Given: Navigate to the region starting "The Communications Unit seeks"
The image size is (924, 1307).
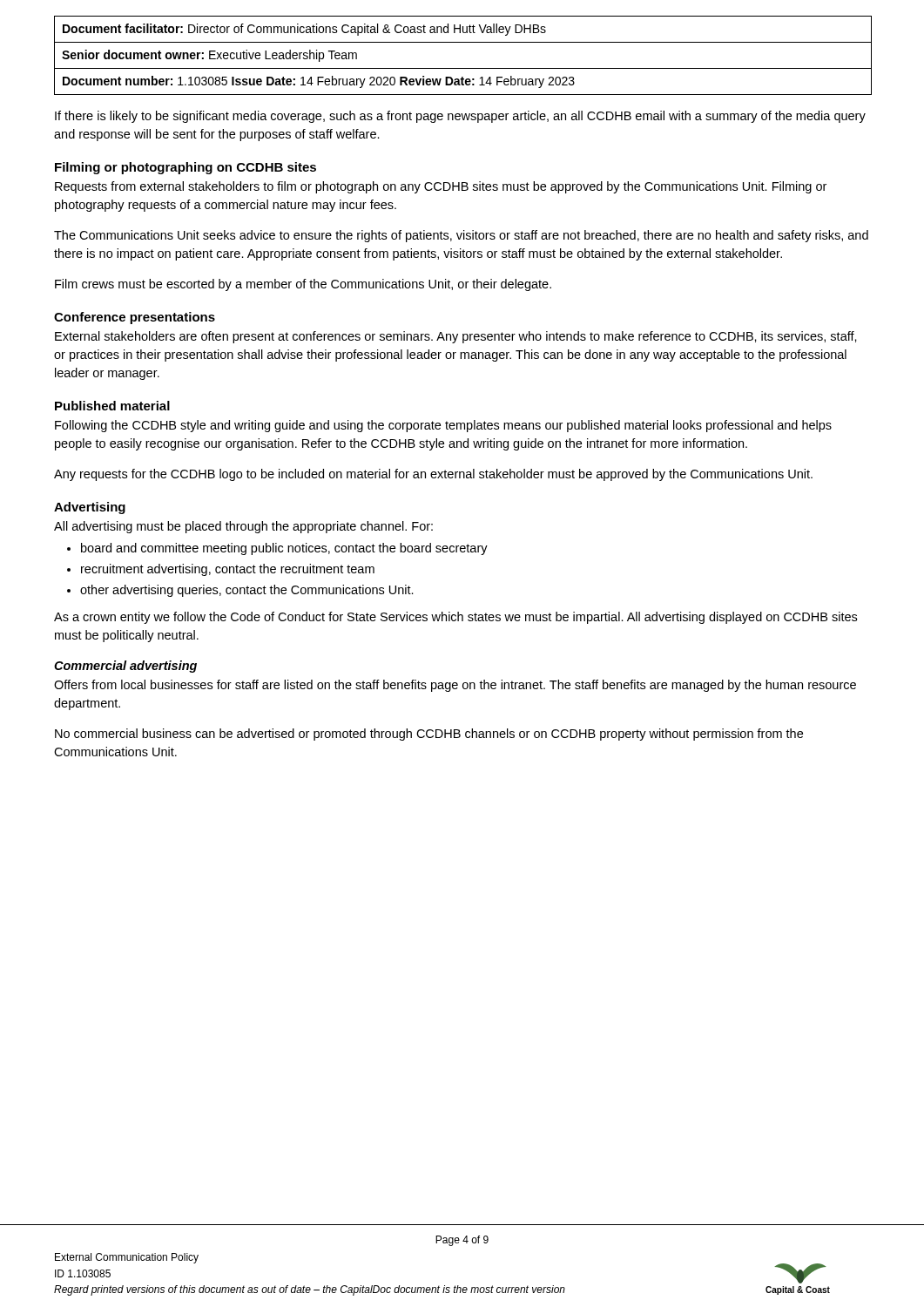Looking at the screenshot, I should (x=461, y=244).
